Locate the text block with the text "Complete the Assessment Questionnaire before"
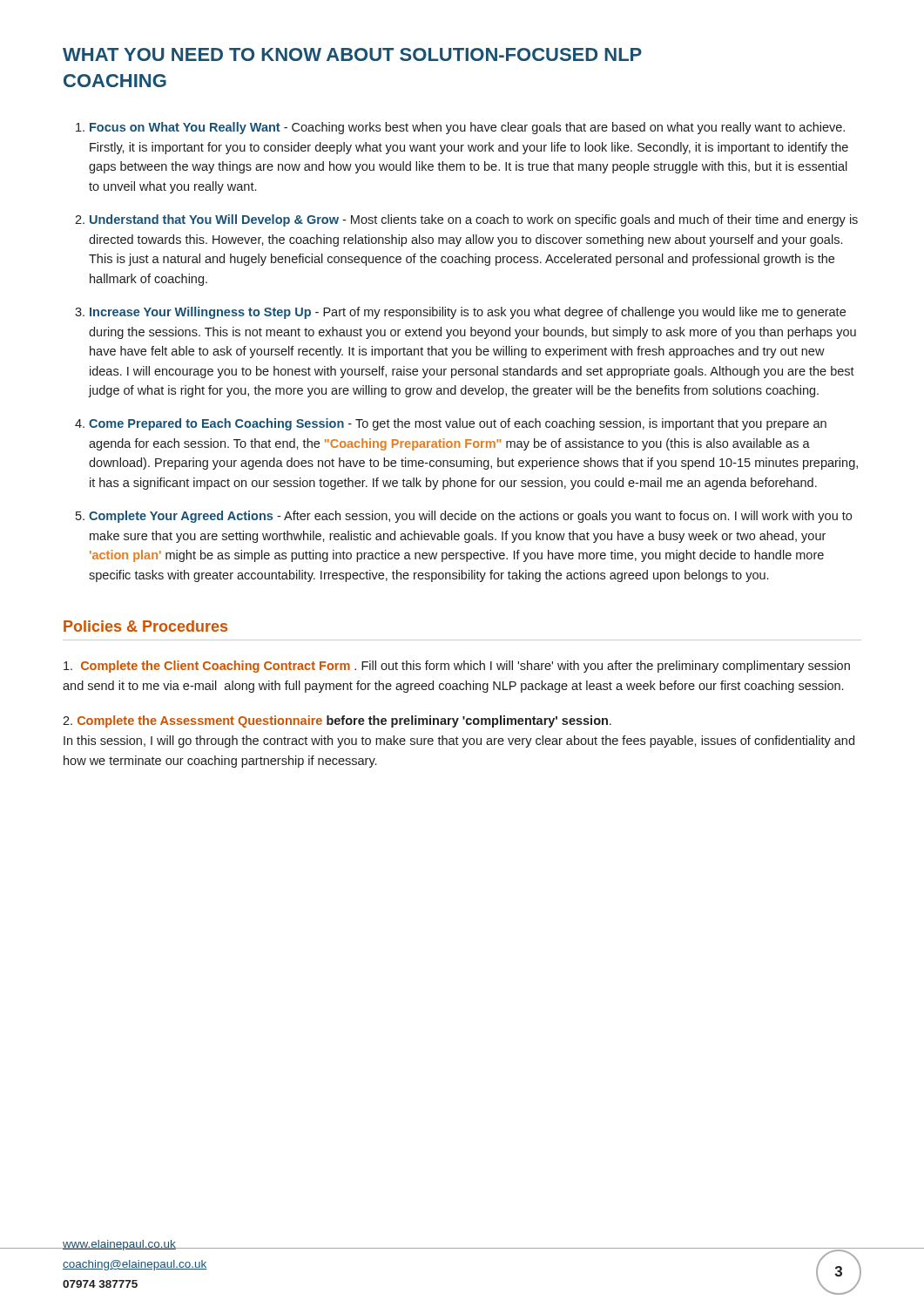 click(x=459, y=740)
